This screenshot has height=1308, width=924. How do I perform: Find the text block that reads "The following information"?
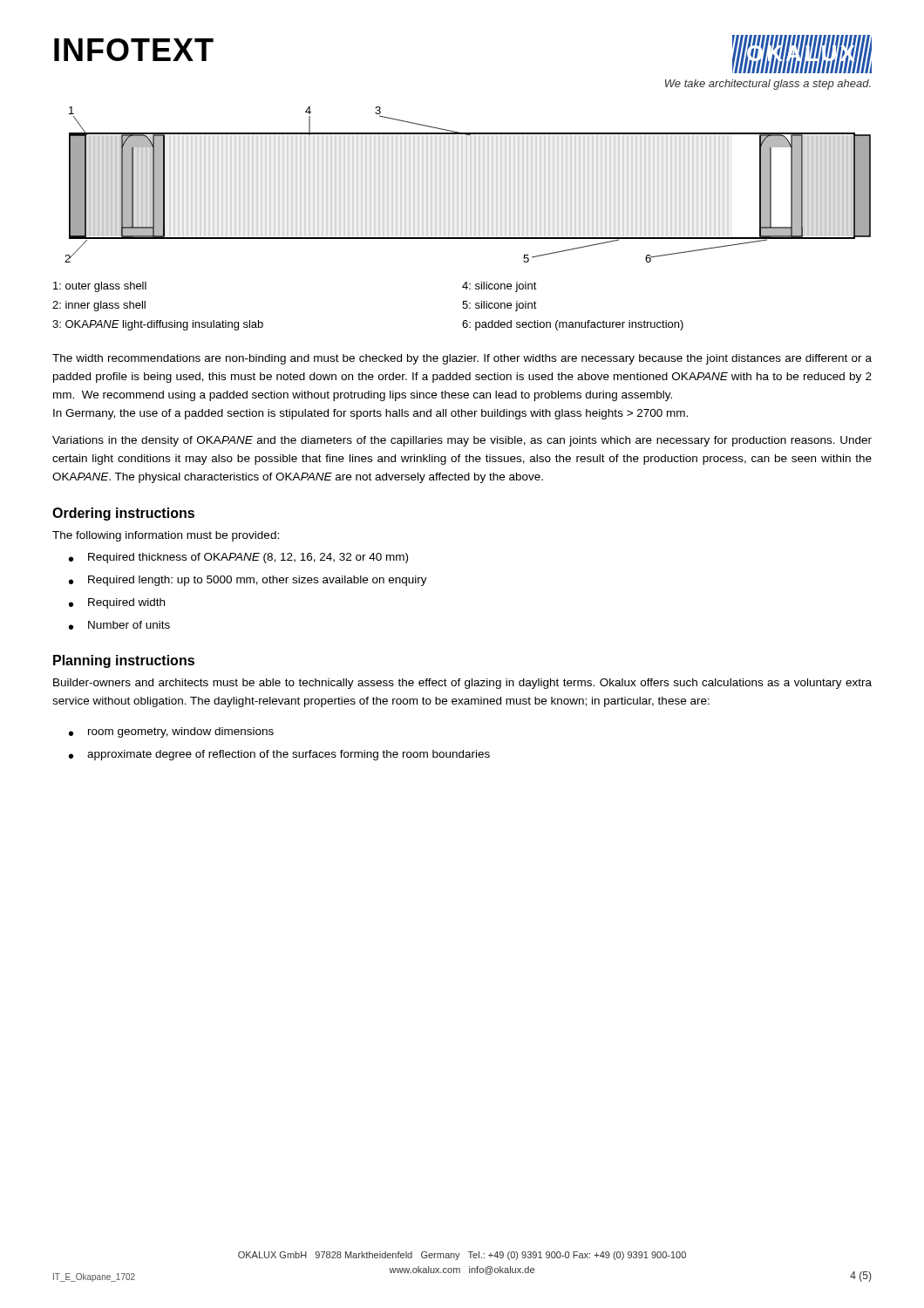(166, 535)
